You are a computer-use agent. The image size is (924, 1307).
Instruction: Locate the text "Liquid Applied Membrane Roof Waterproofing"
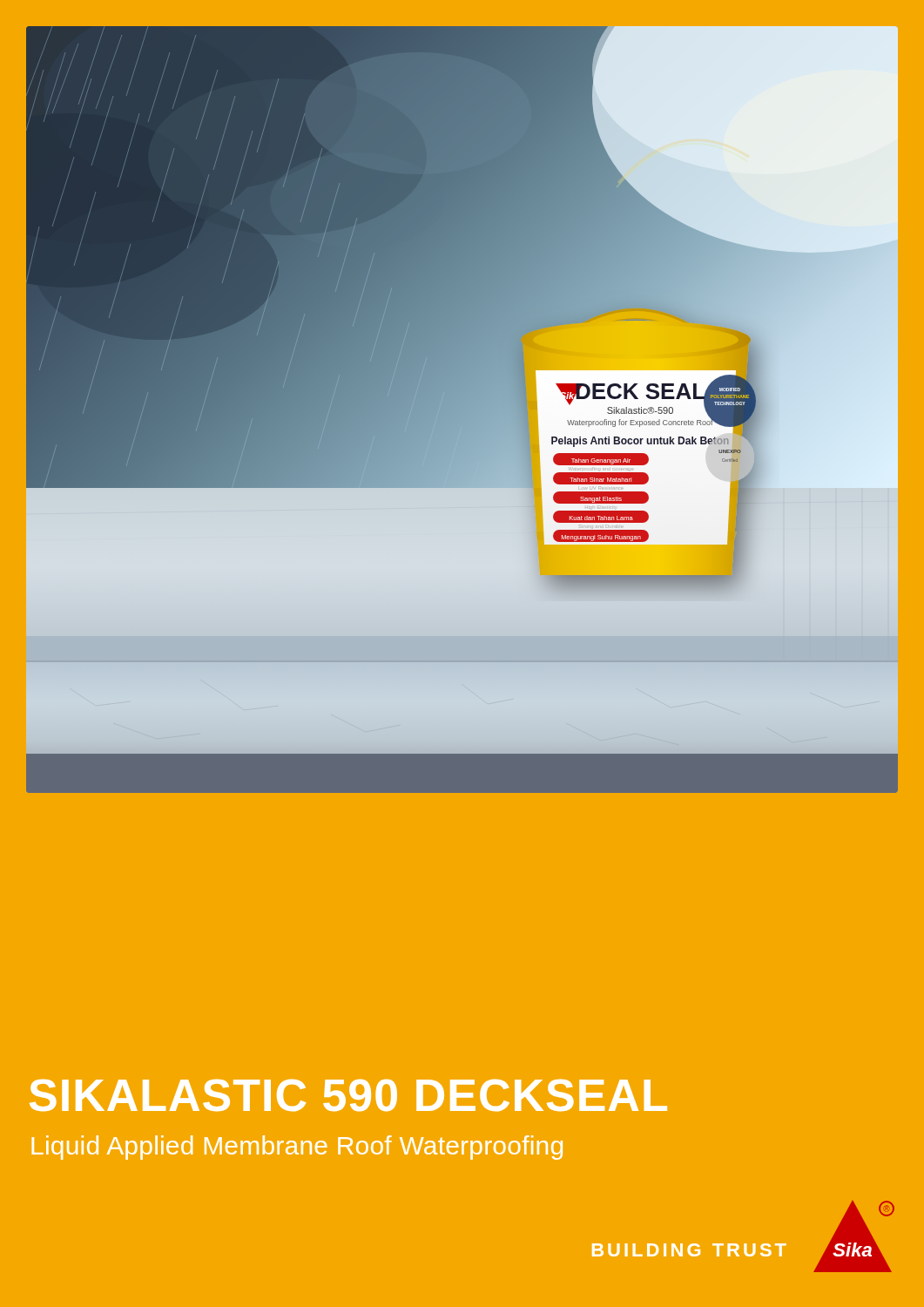point(390,1146)
